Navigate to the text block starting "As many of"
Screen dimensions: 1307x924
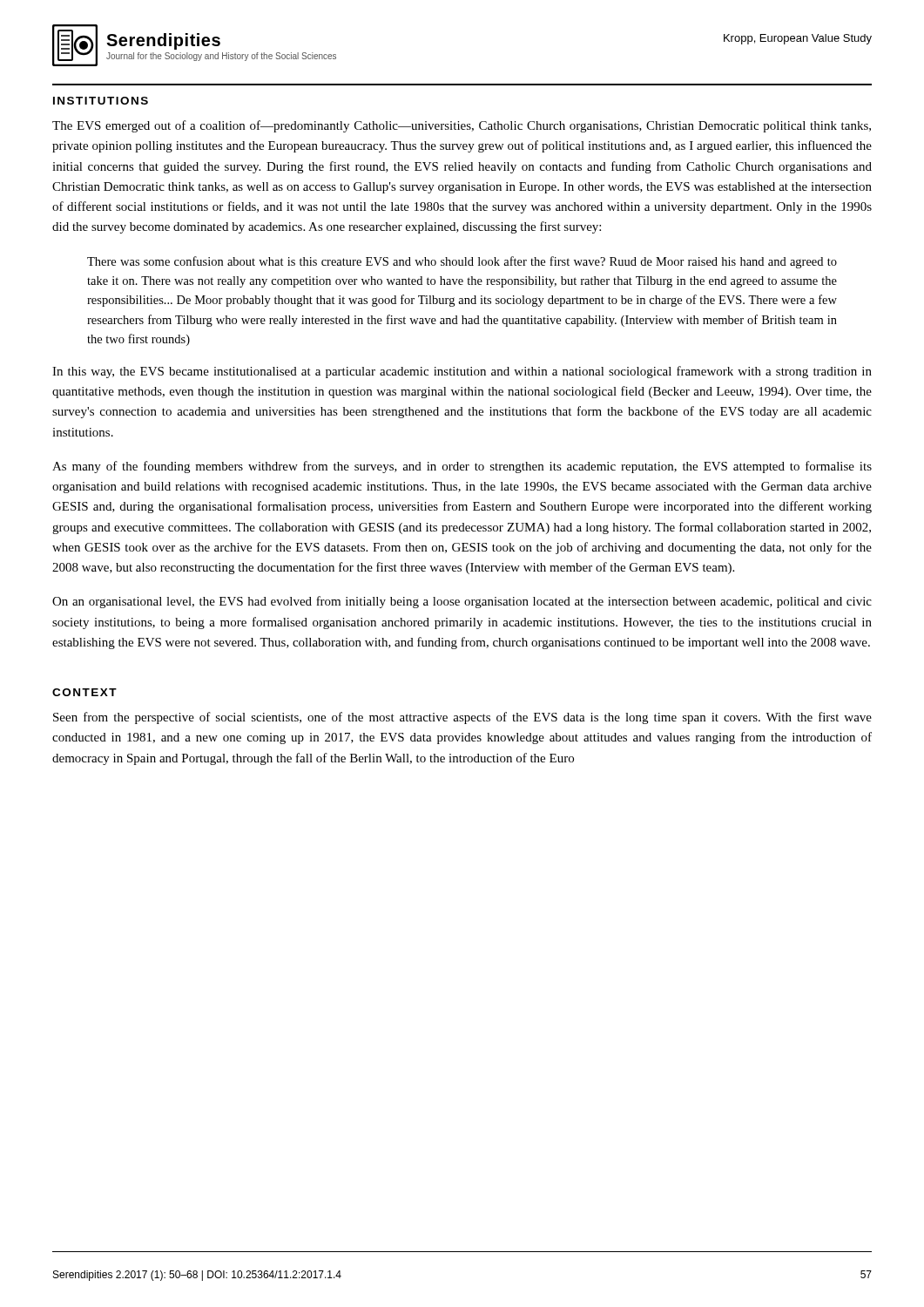[x=462, y=517]
